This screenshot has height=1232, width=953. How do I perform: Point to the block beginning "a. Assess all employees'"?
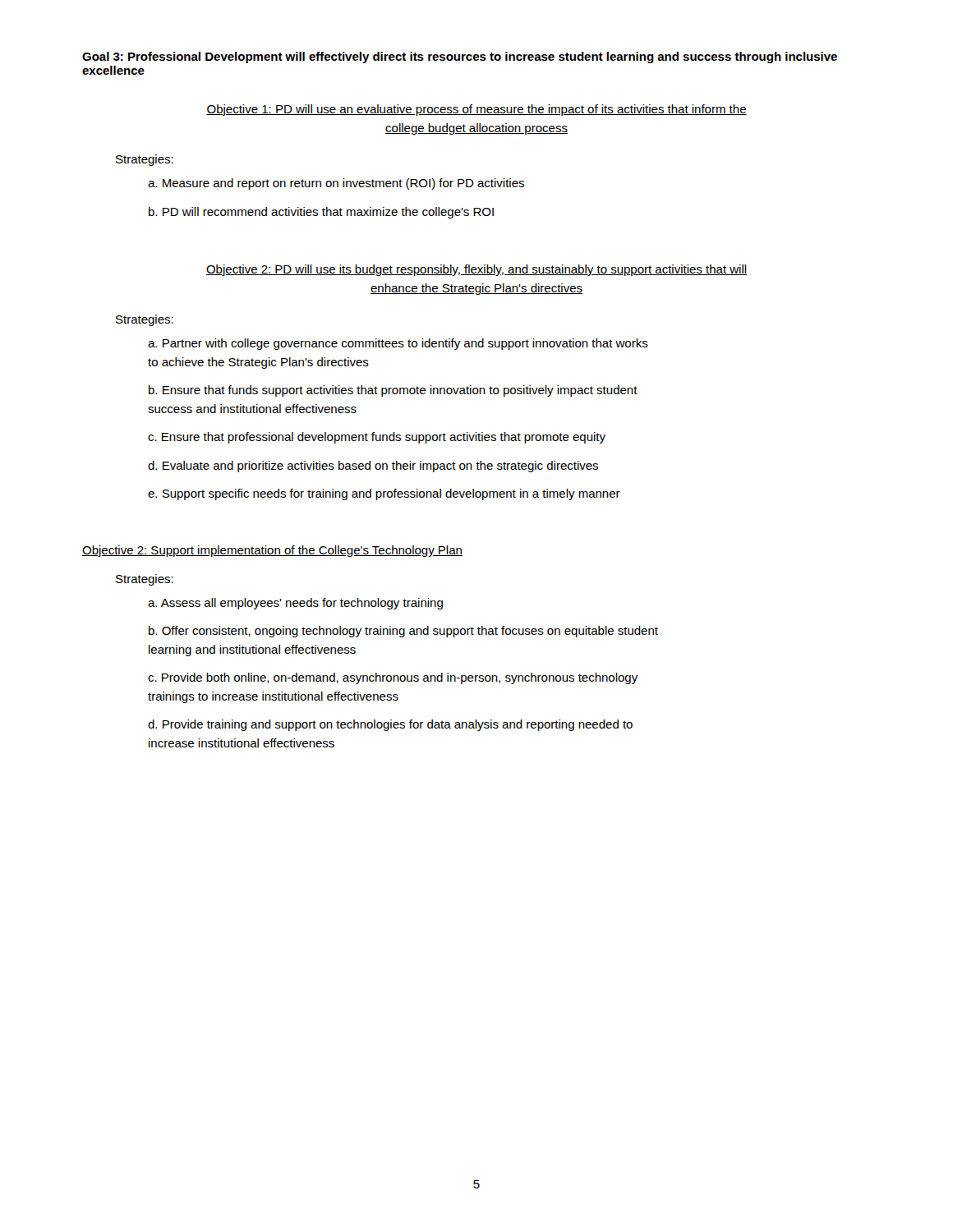tap(296, 602)
